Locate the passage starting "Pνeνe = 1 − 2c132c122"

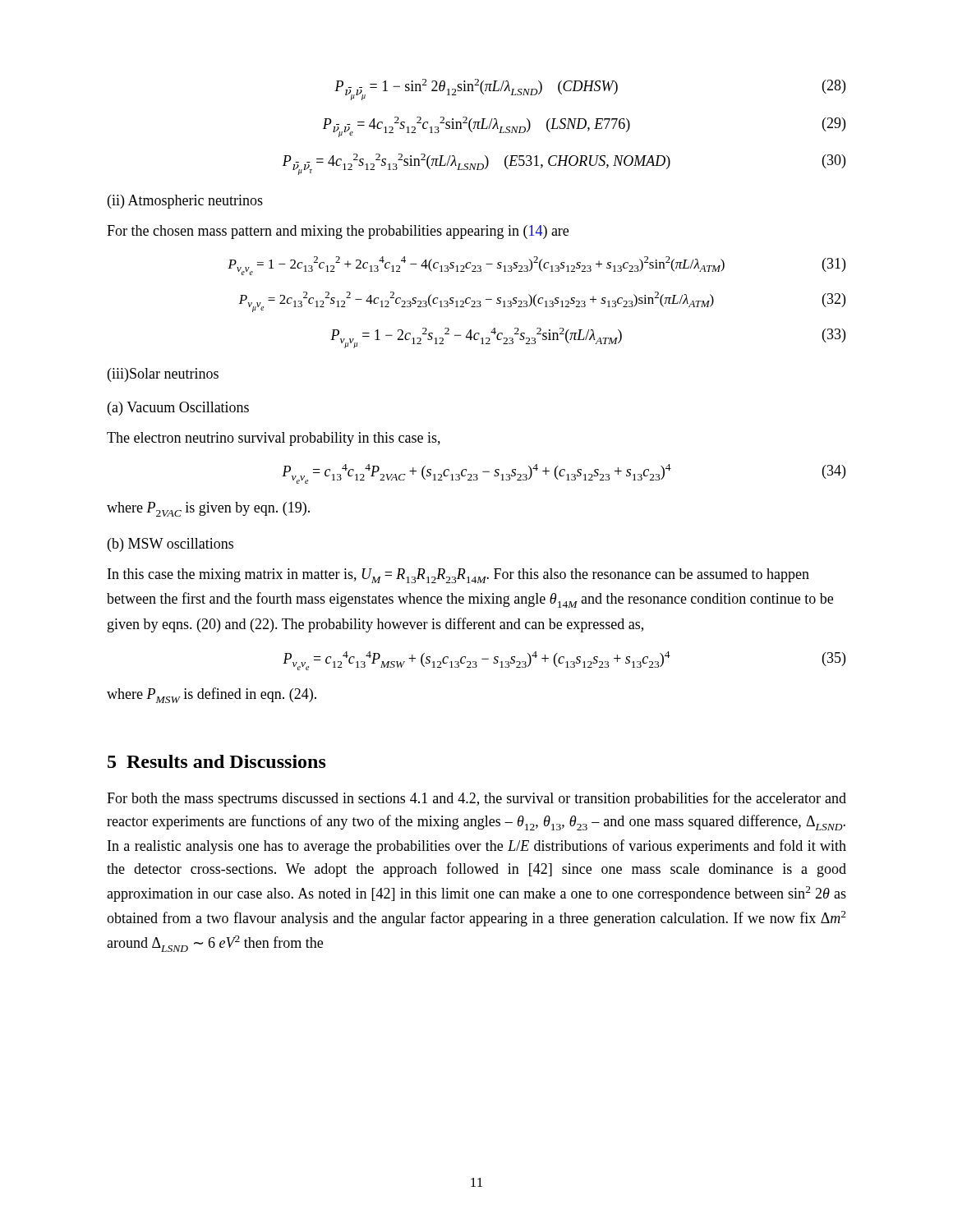point(537,265)
